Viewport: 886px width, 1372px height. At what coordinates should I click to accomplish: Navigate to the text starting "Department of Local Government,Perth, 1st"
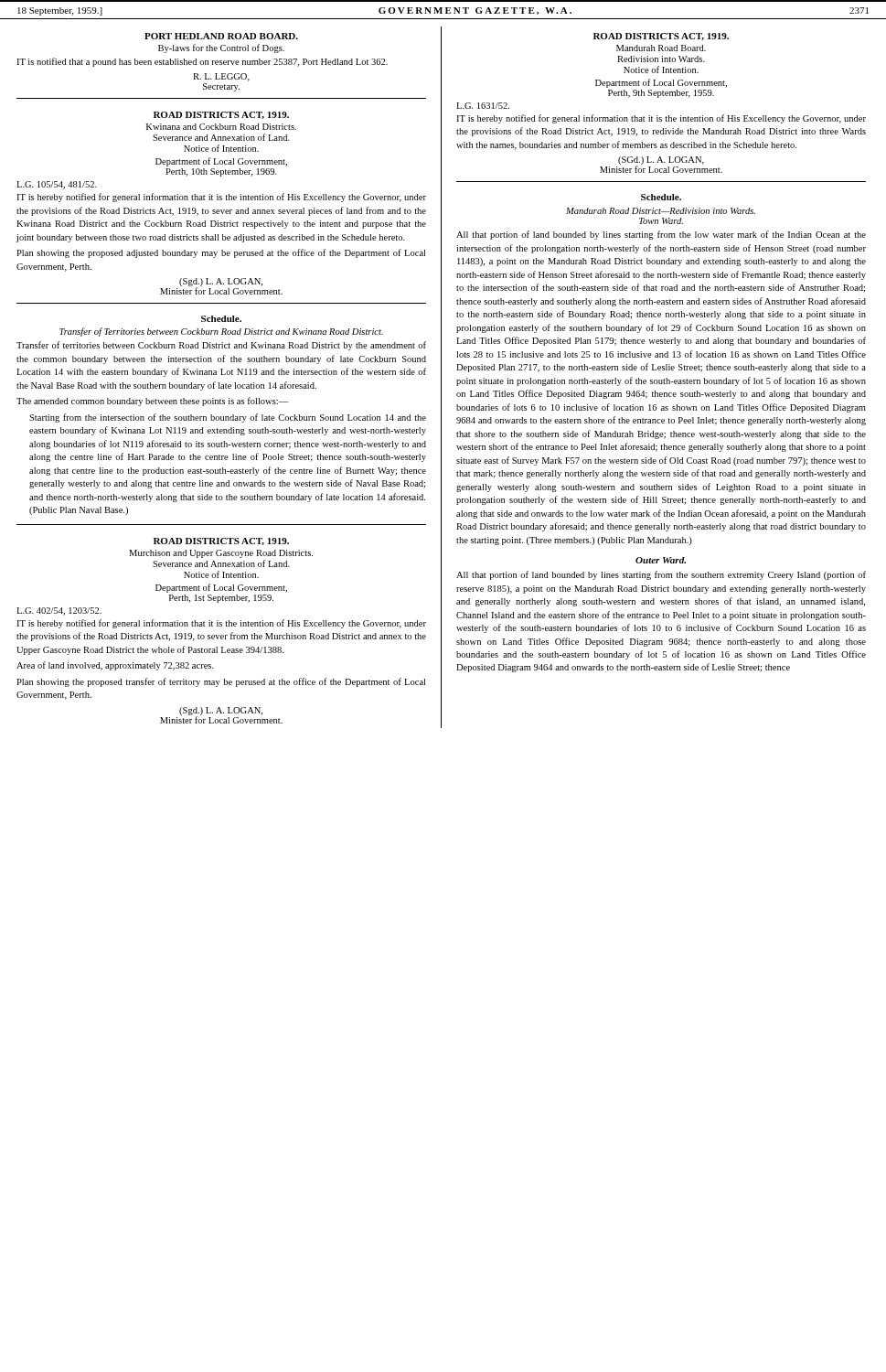(221, 592)
